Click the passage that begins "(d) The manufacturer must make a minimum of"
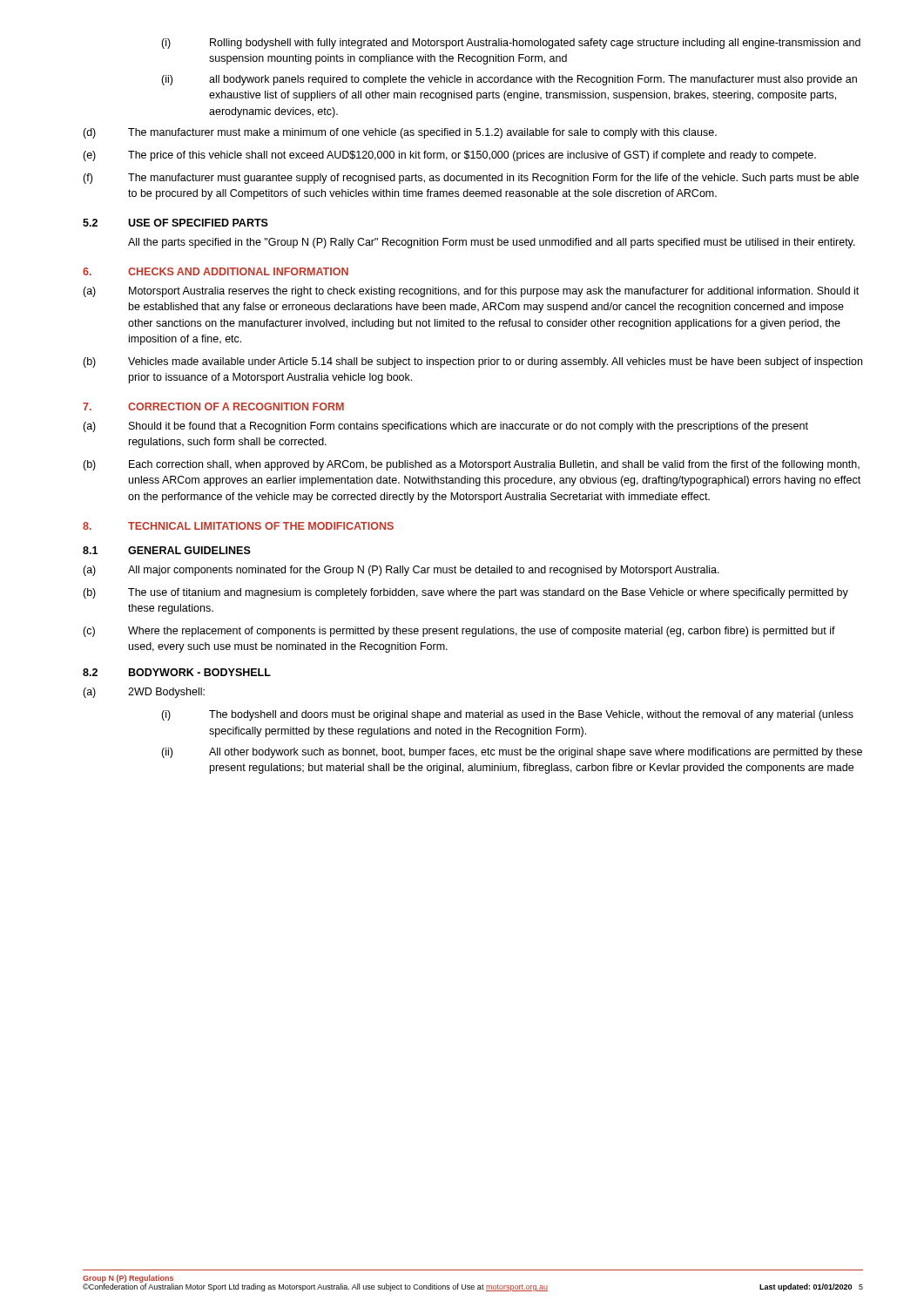 pyautogui.click(x=473, y=132)
